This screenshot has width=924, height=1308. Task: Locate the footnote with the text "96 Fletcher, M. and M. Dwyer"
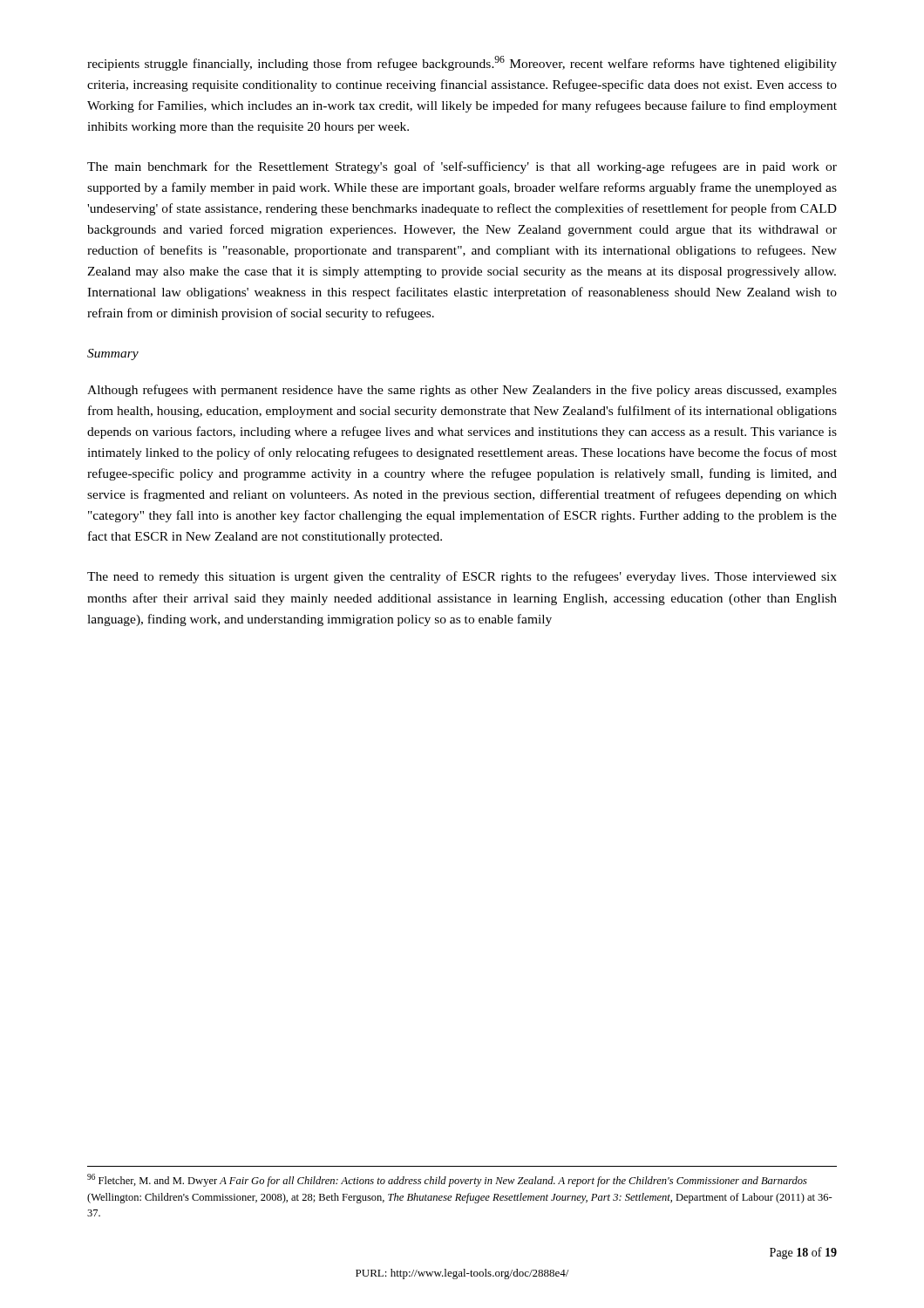(x=460, y=1196)
